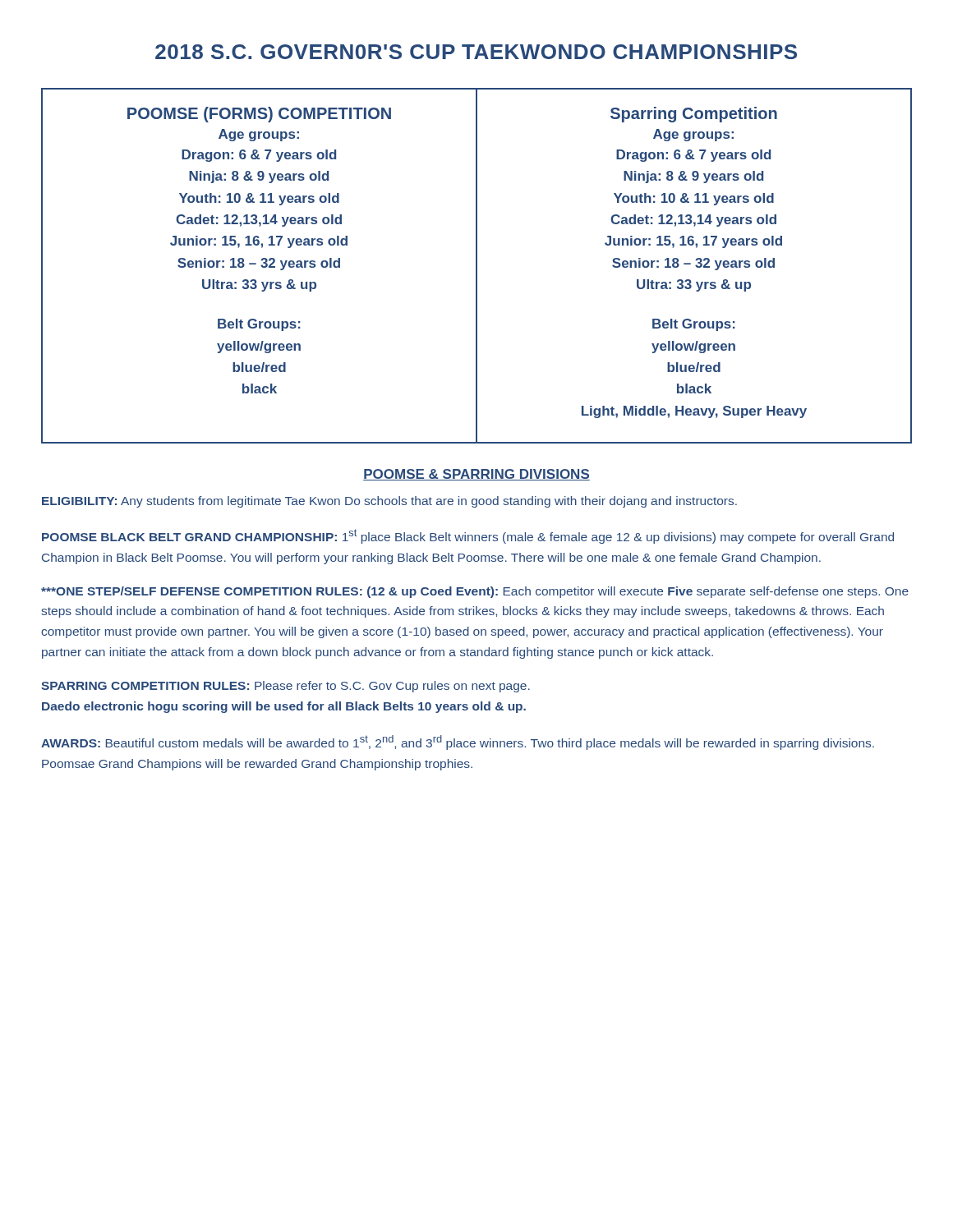Locate the region starting "POOMSE & SPARRING DIVISIONS"
This screenshot has width=953, height=1232.
click(476, 475)
